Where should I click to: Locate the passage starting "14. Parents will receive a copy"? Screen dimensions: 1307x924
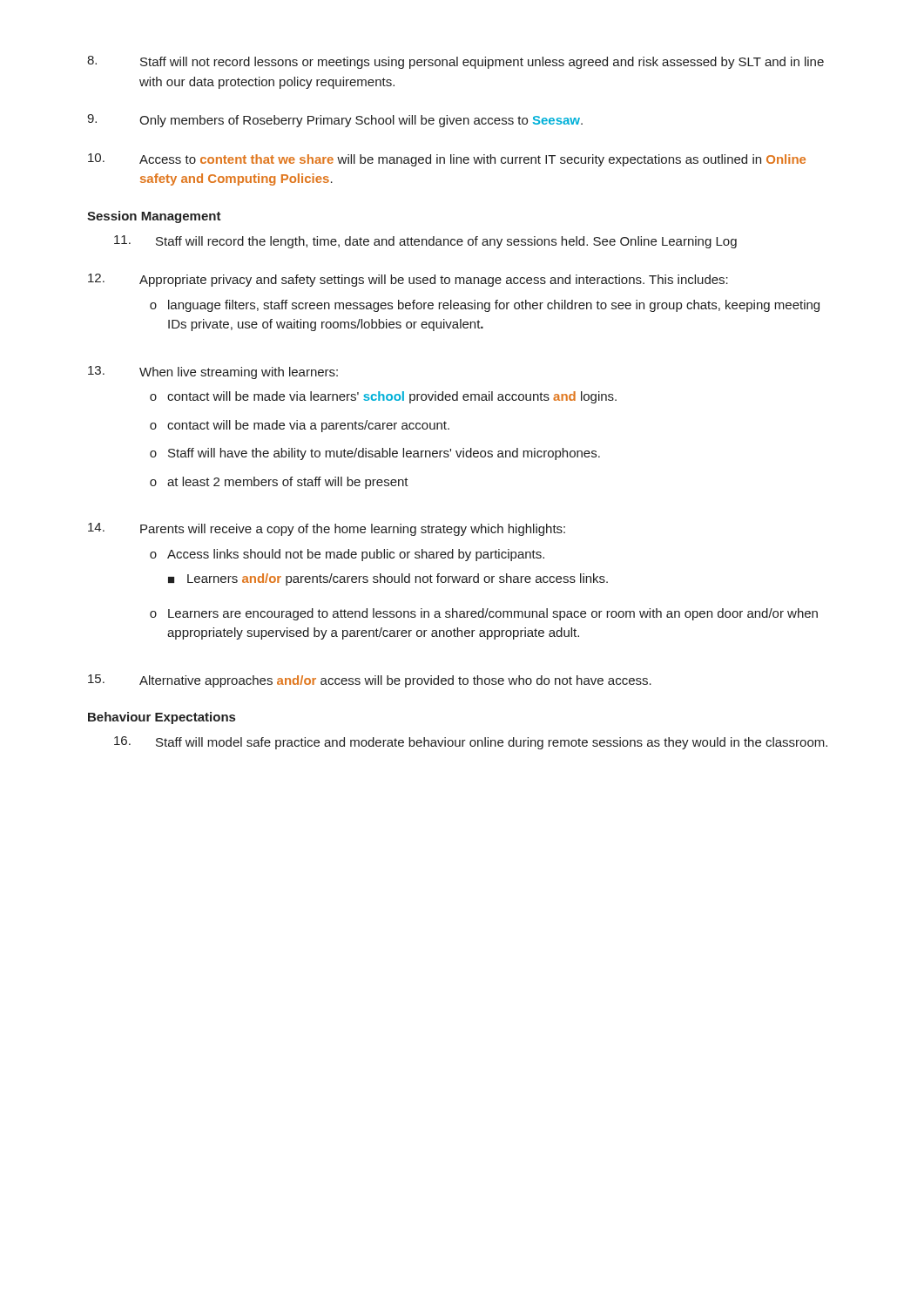pyautogui.click(x=462, y=585)
